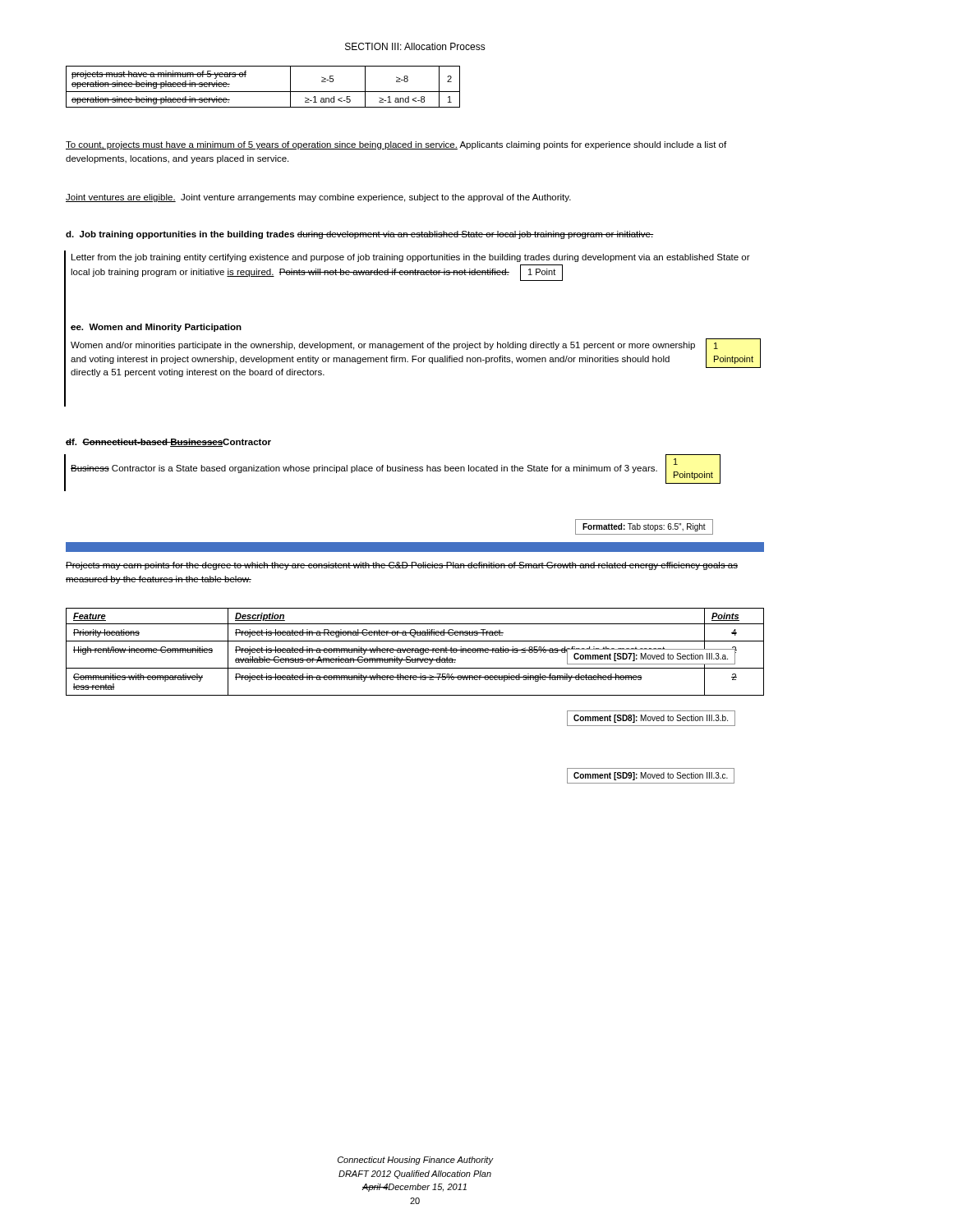Click on the text with the text "Comment [SD9]: Moved to Section III.3.c."
The image size is (953, 1232).
pos(651,776)
